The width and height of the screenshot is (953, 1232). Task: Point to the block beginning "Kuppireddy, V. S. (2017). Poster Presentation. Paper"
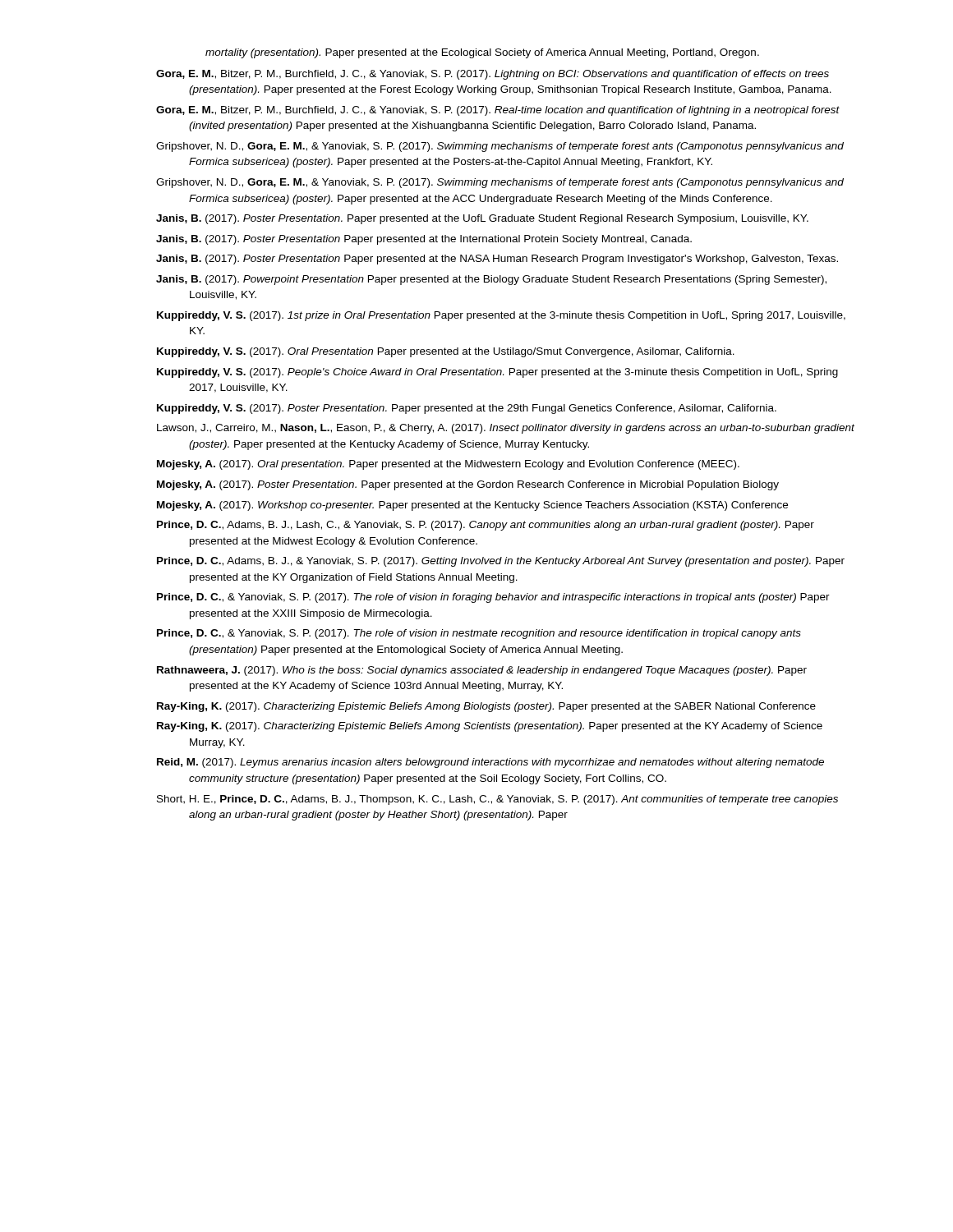coord(466,408)
